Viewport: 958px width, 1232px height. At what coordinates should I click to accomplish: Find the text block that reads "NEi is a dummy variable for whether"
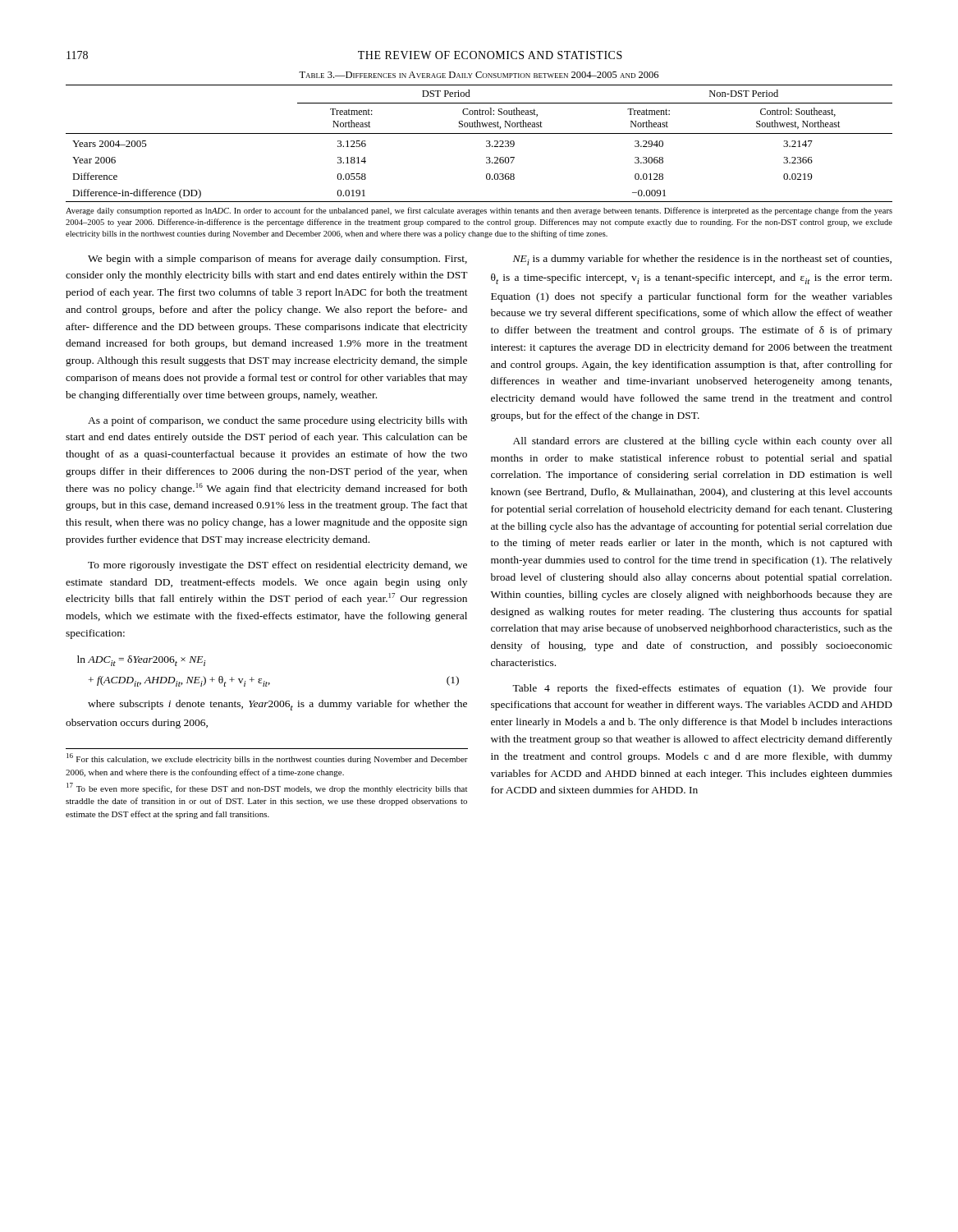tap(691, 525)
